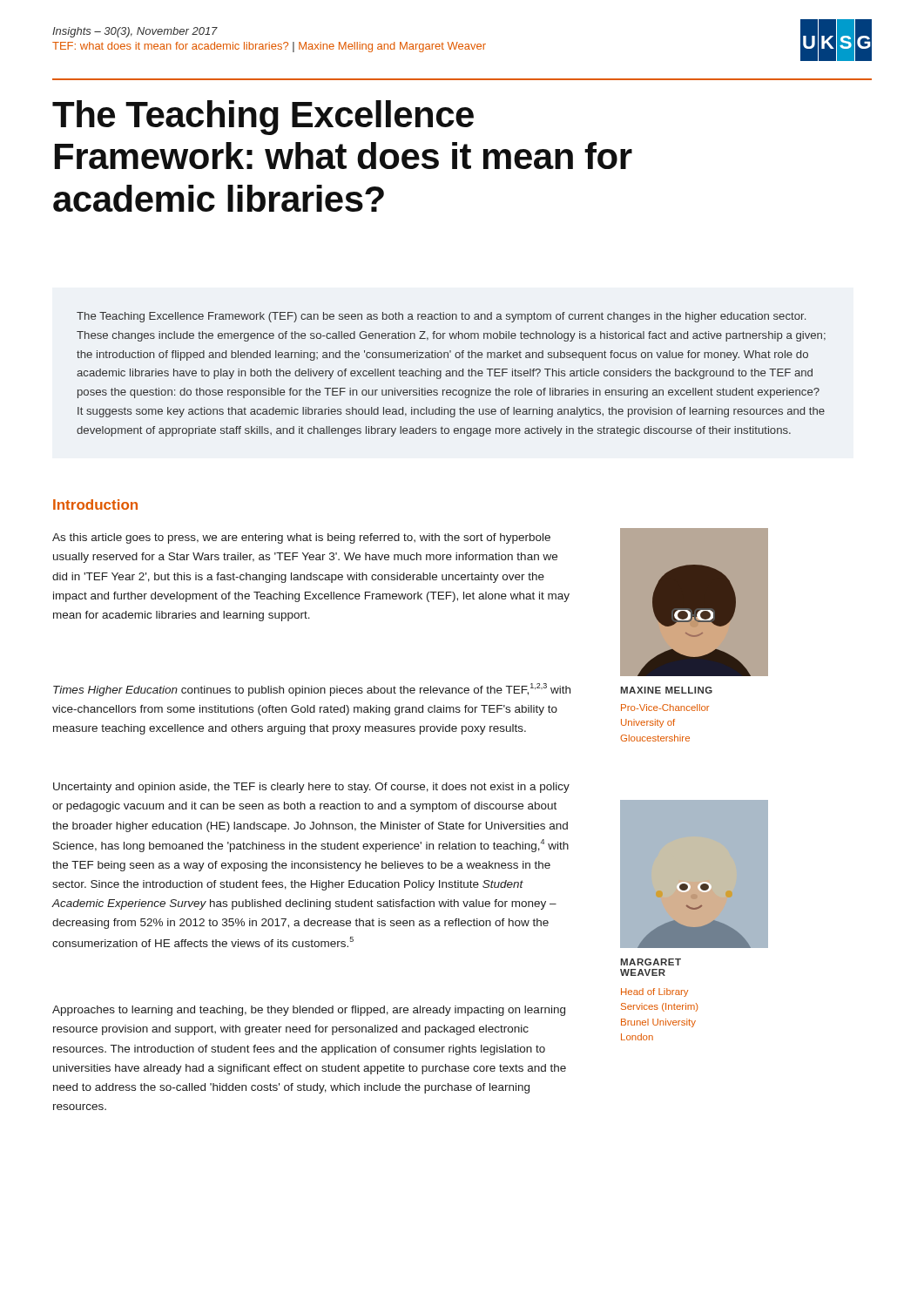Locate the block of text that opens with "As this article goes to press,"
The height and width of the screenshot is (1307, 924).
click(x=311, y=576)
